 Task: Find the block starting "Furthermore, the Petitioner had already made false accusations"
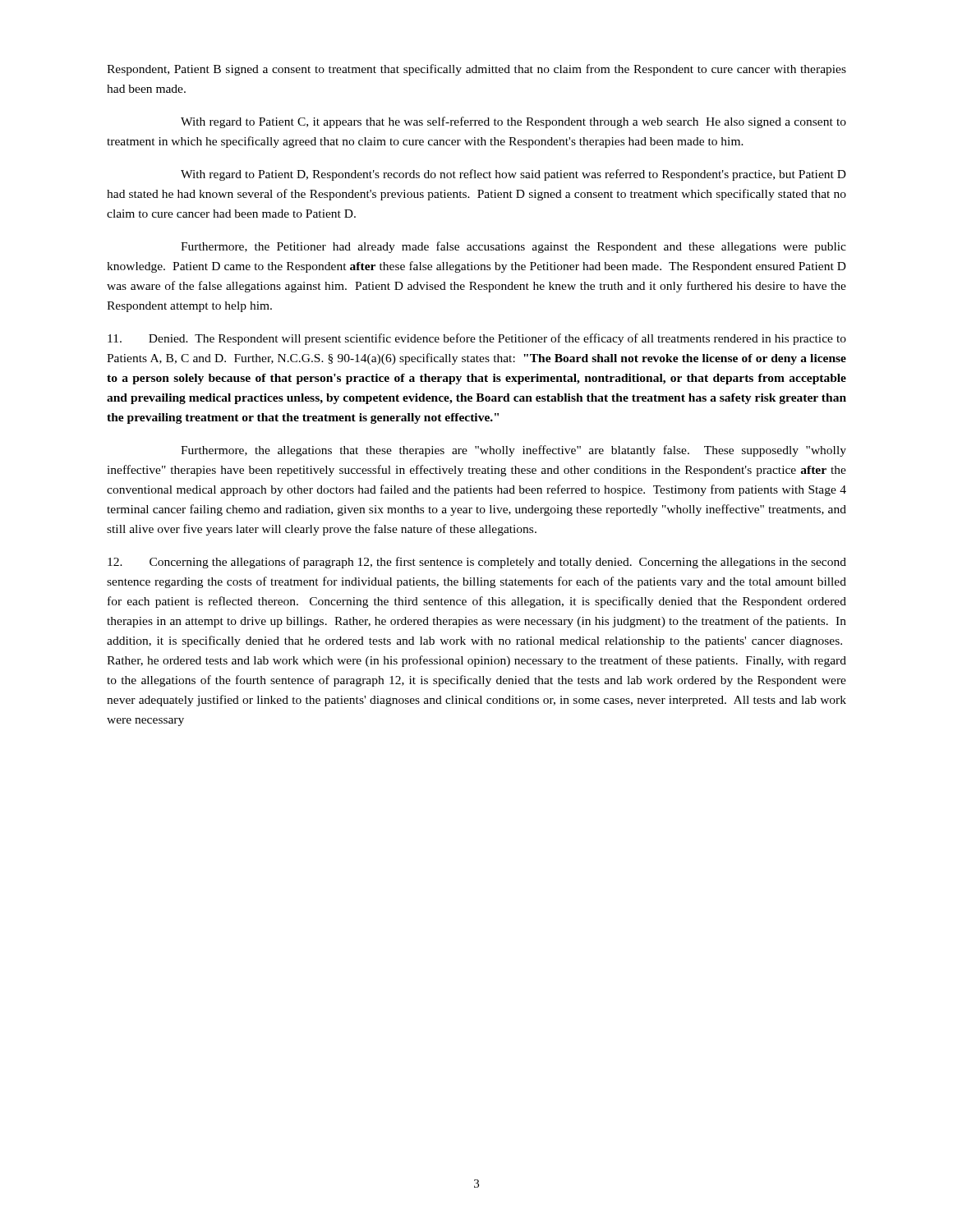pyautogui.click(x=476, y=276)
